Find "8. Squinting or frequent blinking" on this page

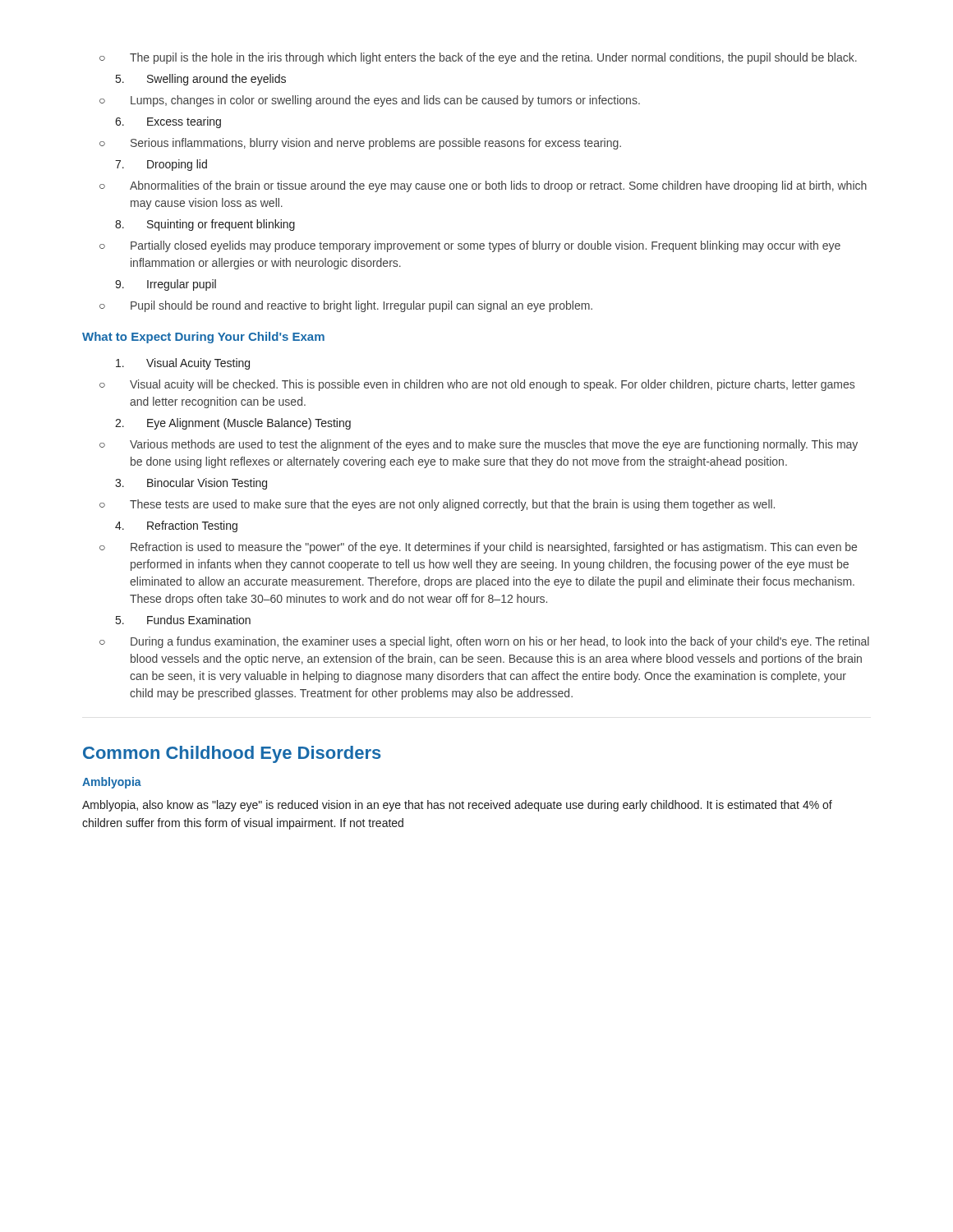pos(205,225)
